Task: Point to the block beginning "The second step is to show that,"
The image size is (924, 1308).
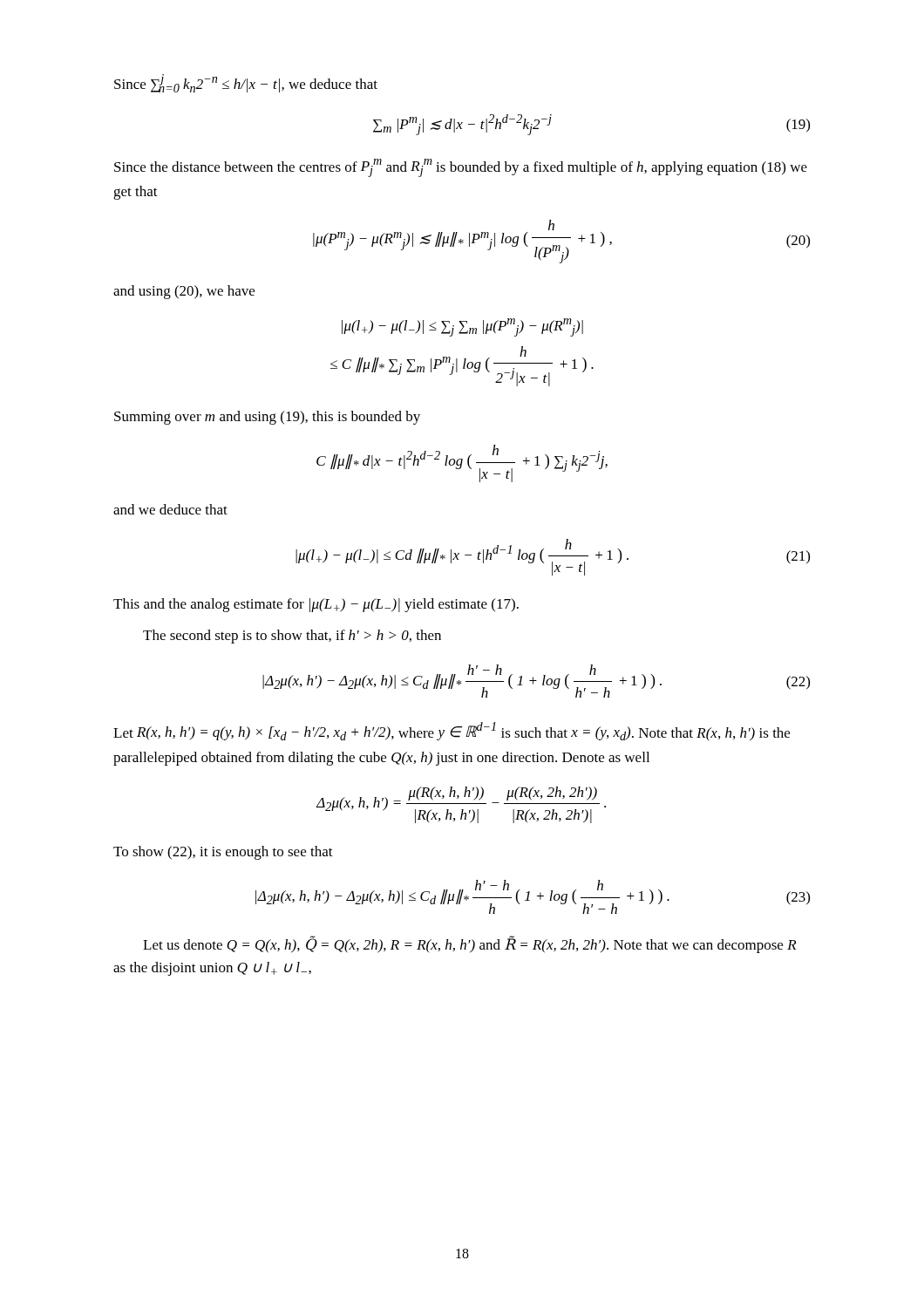Action: [x=292, y=635]
